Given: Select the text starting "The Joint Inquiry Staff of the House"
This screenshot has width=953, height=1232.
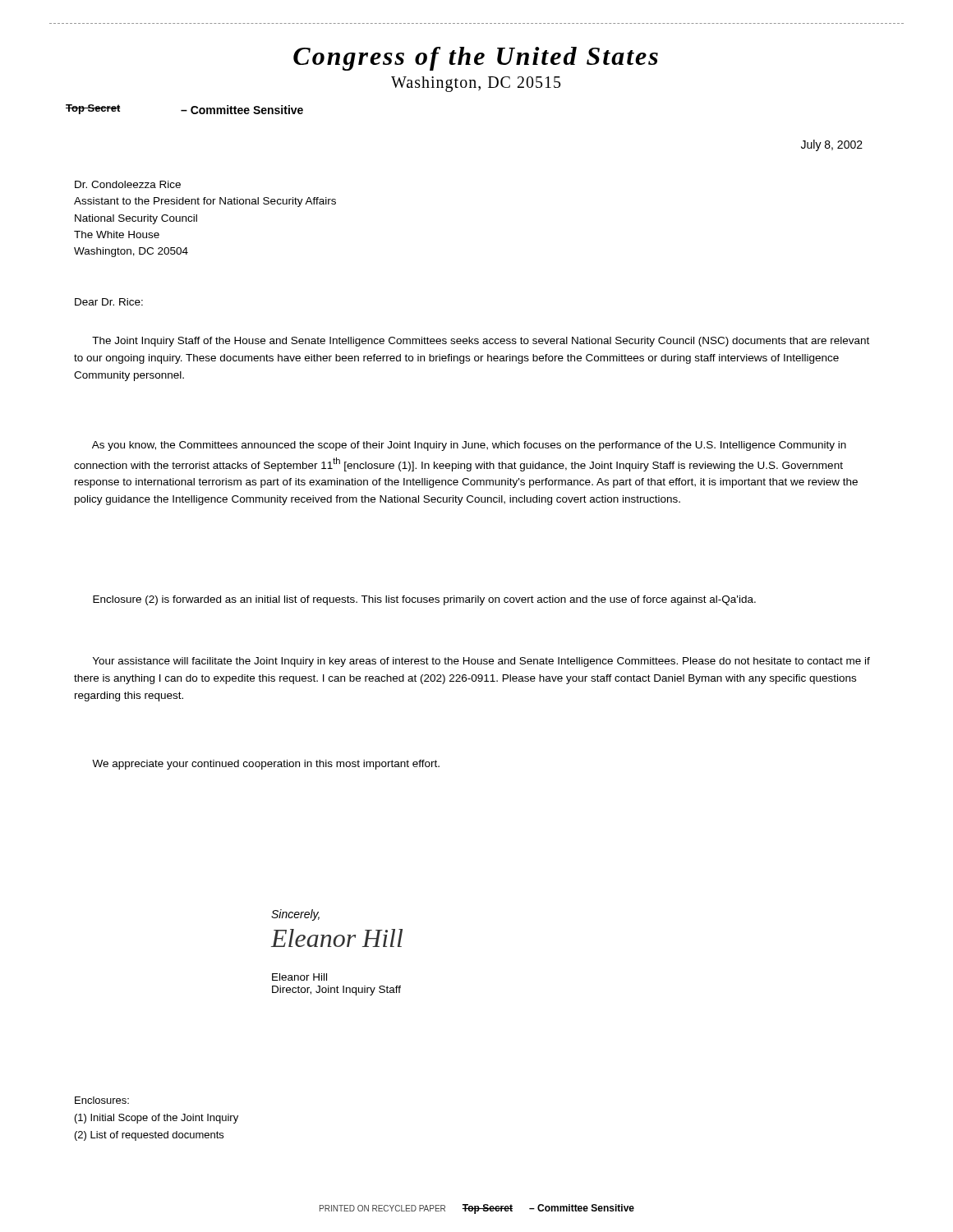Looking at the screenshot, I should tap(472, 358).
